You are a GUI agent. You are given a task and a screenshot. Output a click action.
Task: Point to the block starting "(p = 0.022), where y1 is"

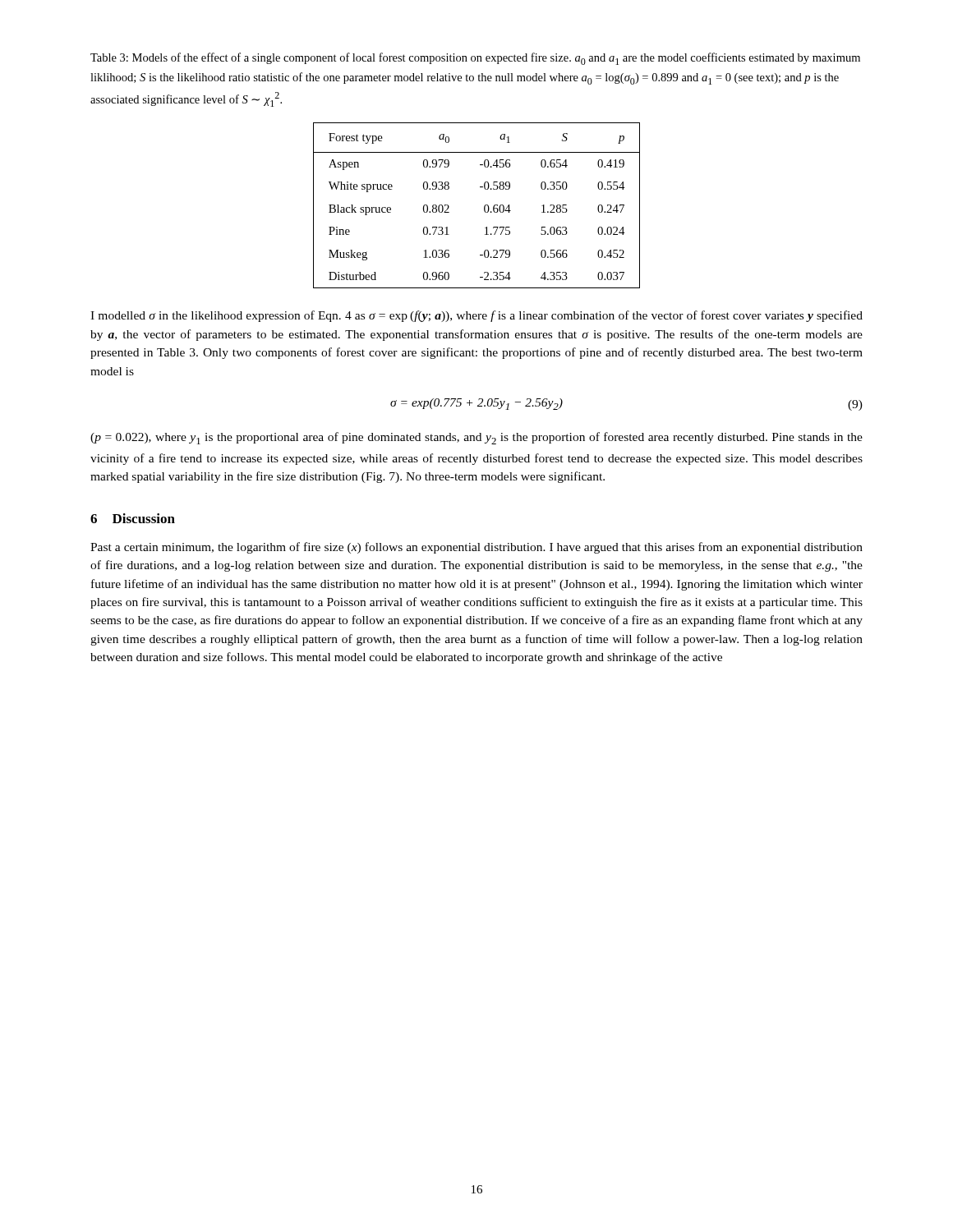[x=476, y=457]
